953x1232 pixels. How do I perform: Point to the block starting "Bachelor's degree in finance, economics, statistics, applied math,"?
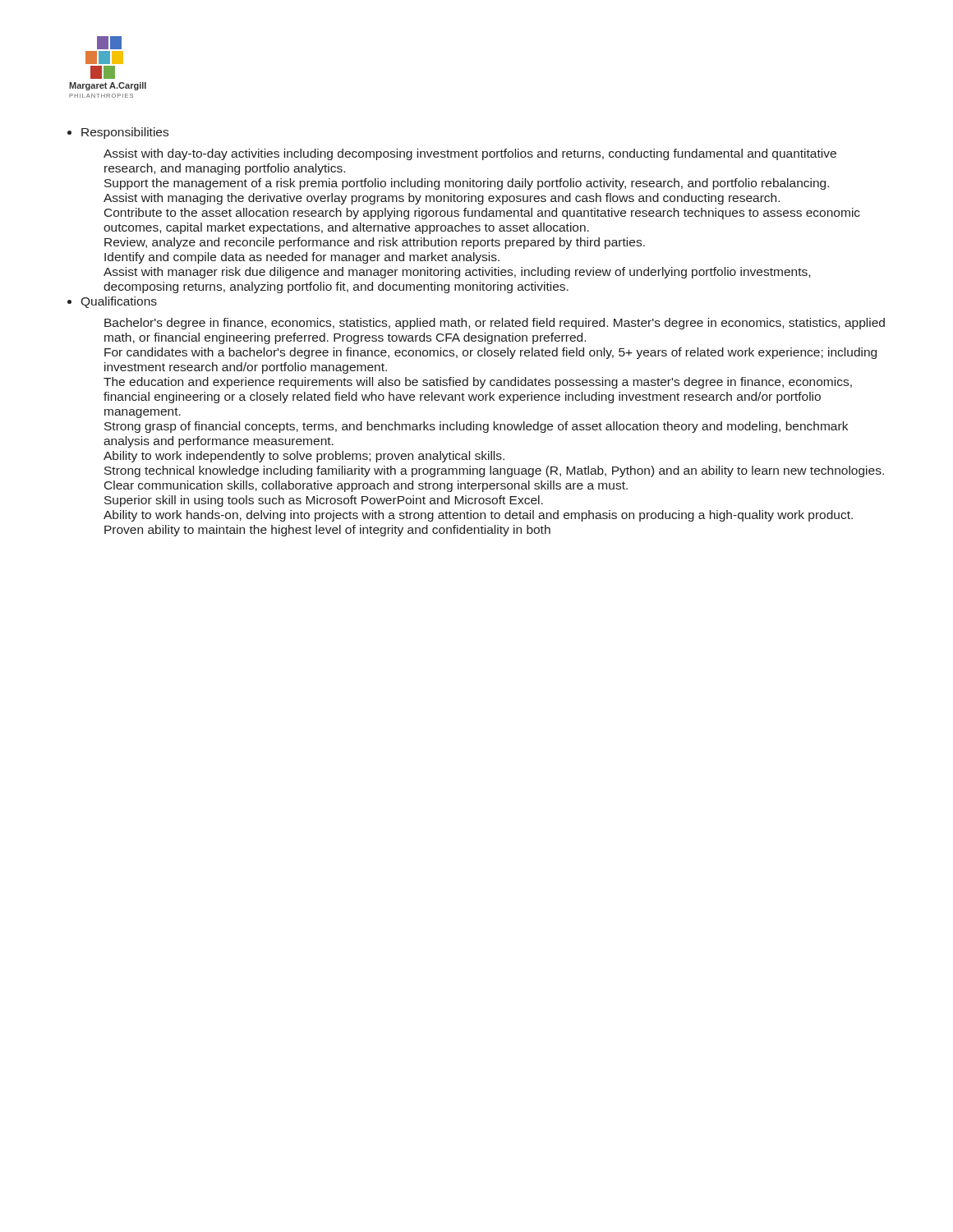click(495, 330)
